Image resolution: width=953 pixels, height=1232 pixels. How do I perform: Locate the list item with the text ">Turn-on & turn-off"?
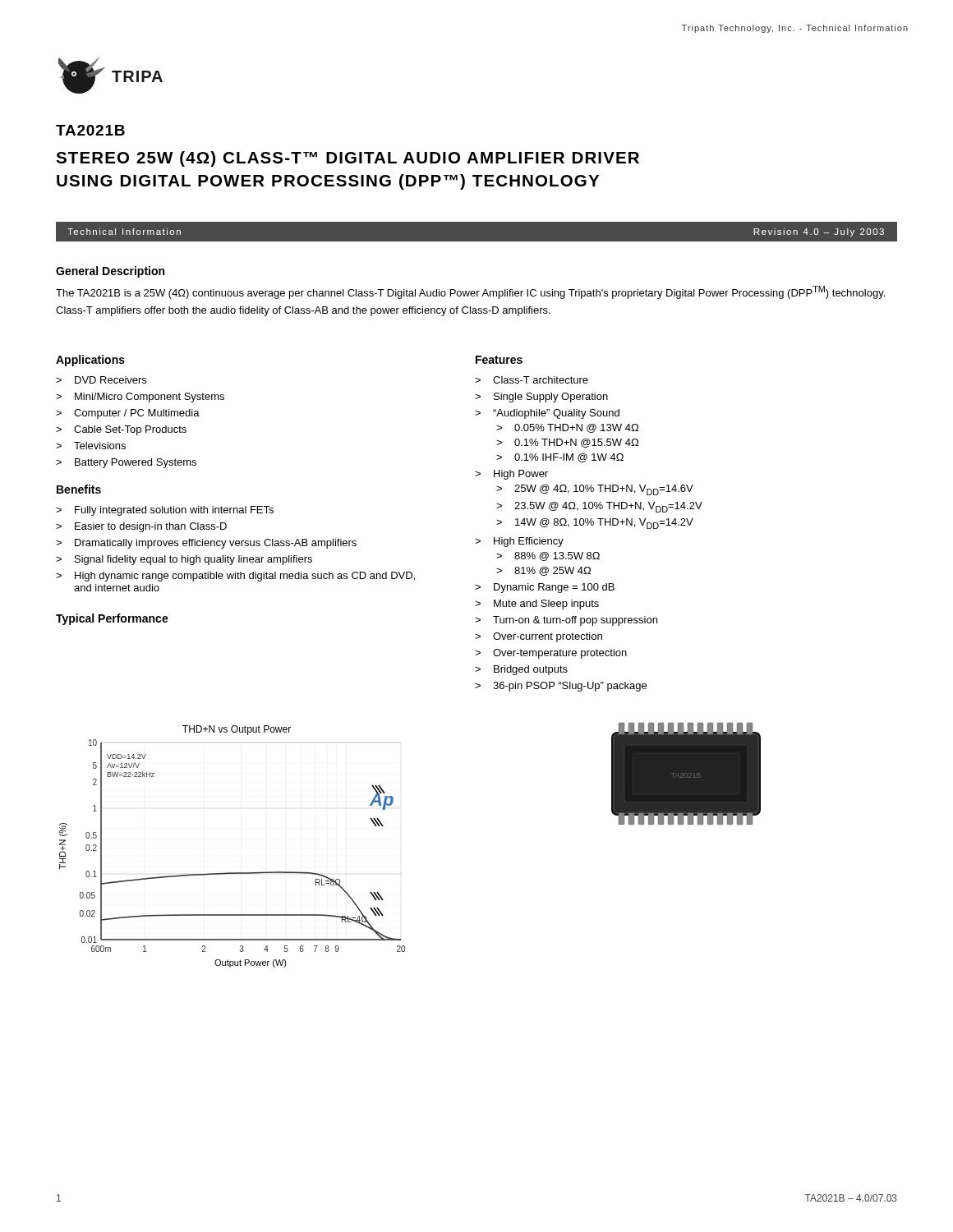566,620
